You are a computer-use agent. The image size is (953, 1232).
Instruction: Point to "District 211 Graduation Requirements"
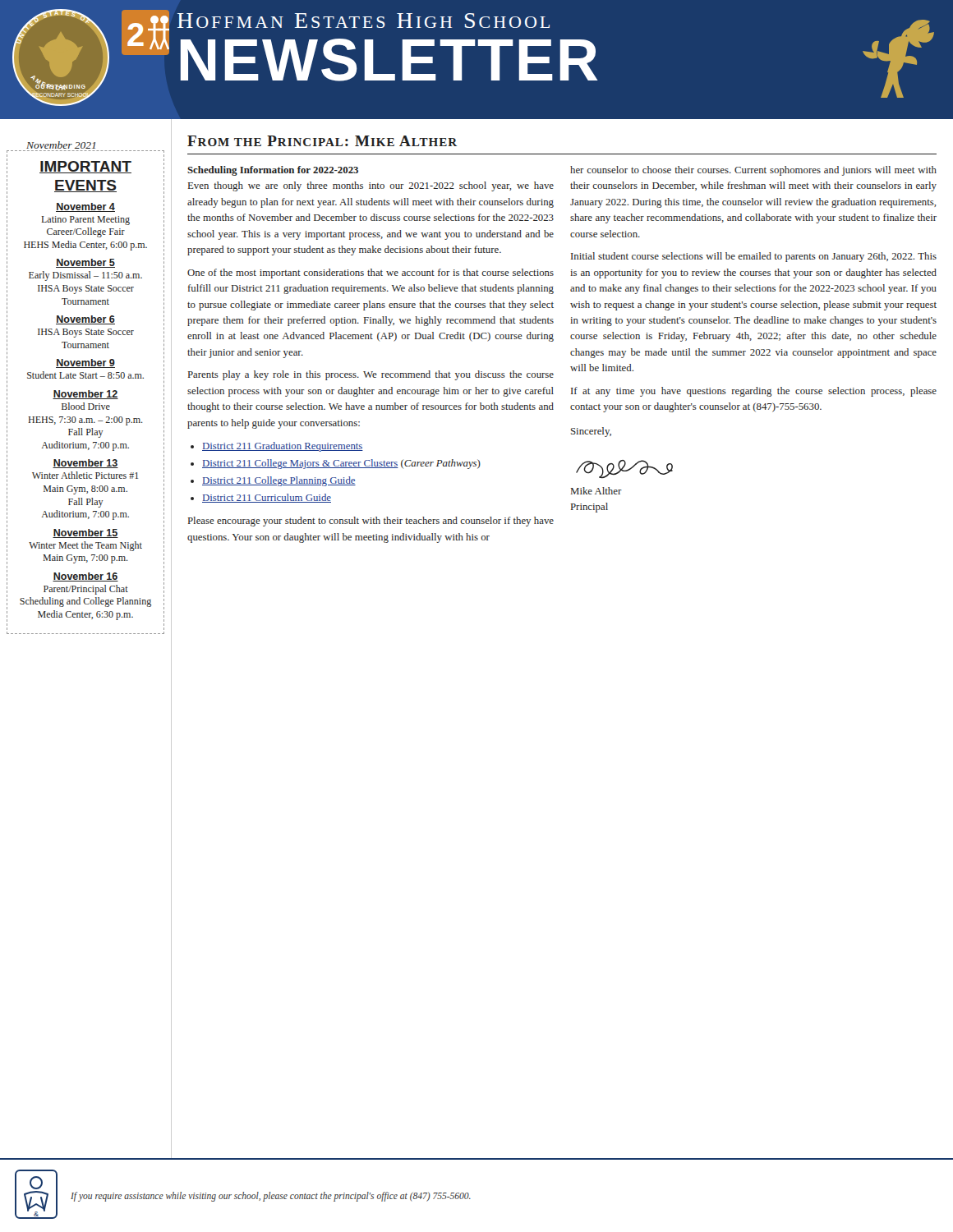pos(282,446)
